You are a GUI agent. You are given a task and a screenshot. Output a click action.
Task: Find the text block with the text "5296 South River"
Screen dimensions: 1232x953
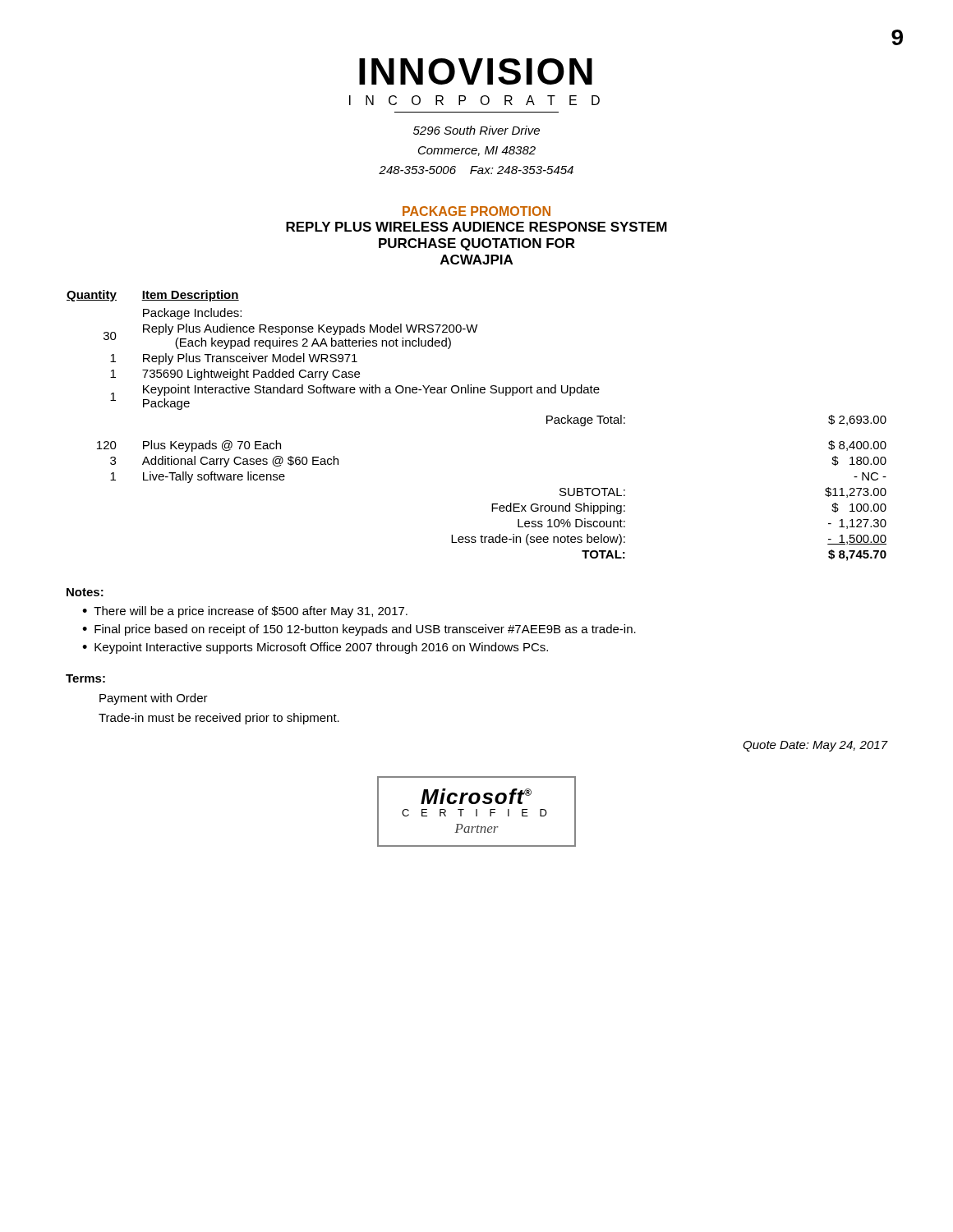(476, 150)
